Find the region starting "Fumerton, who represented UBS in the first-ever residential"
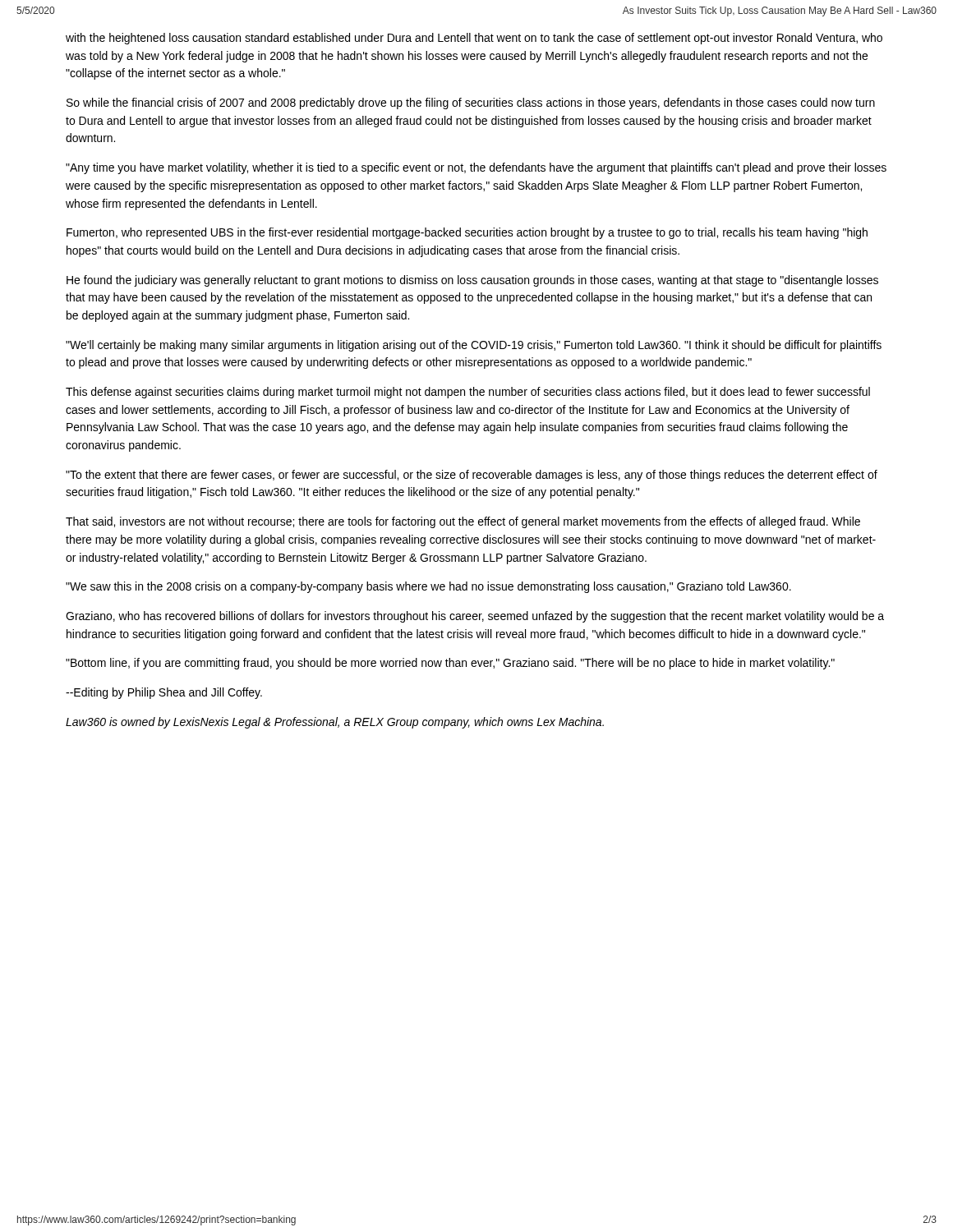Image resolution: width=953 pixels, height=1232 pixels. coord(467,242)
